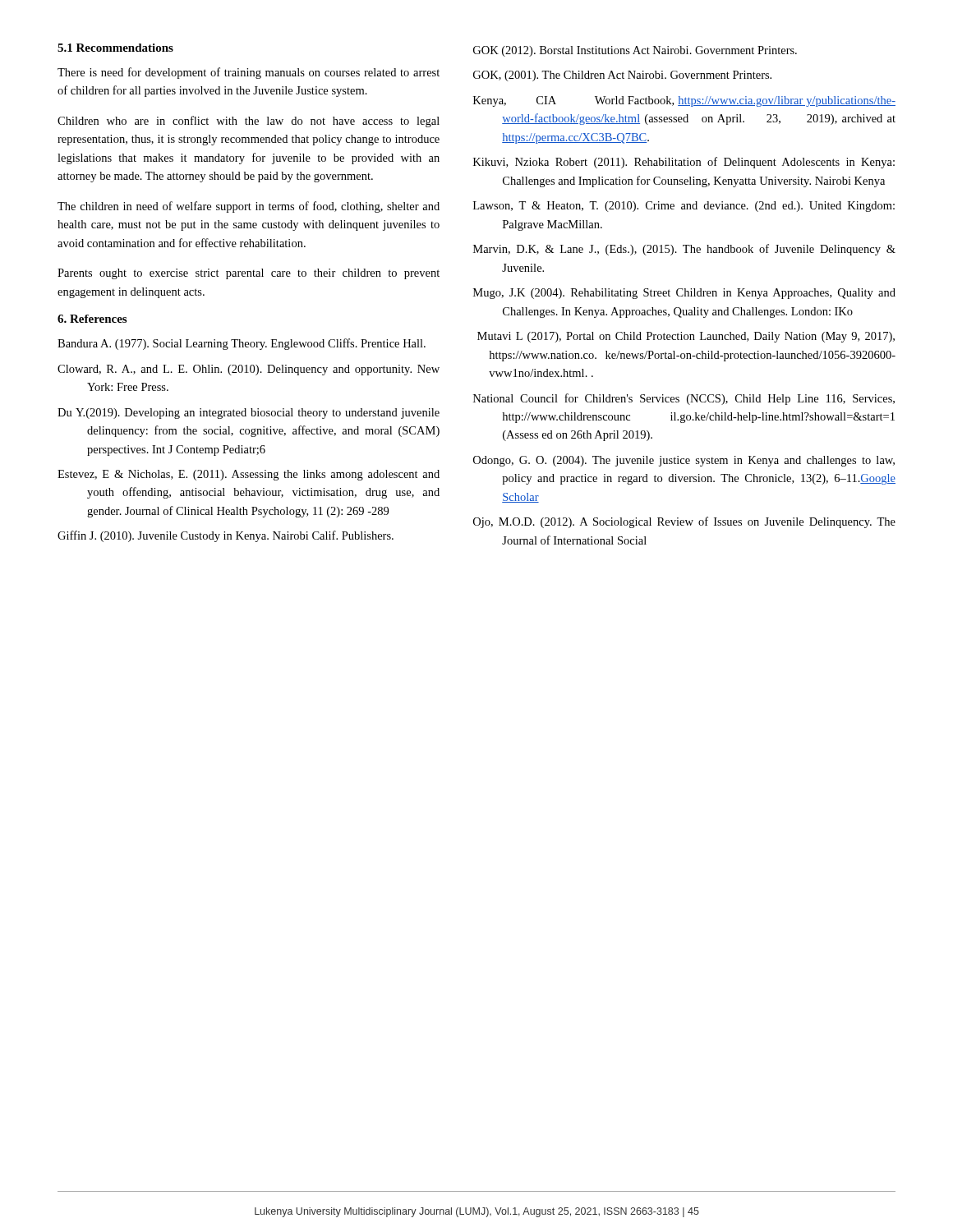Find the region starting "Mutavi L (2017), Portal on Child Protection"

click(x=684, y=354)
